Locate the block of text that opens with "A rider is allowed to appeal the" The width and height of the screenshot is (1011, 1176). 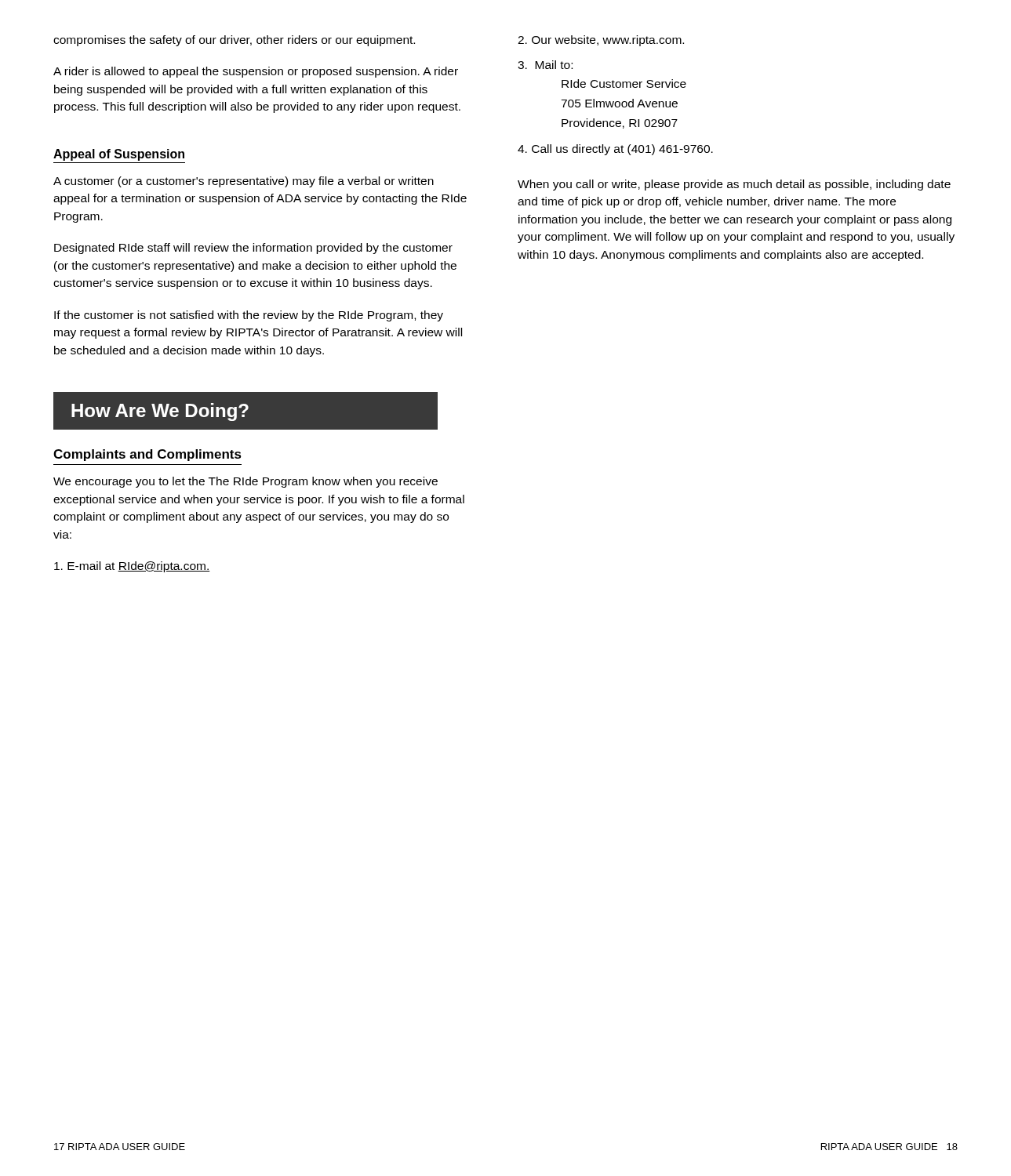tap(257, 89)
